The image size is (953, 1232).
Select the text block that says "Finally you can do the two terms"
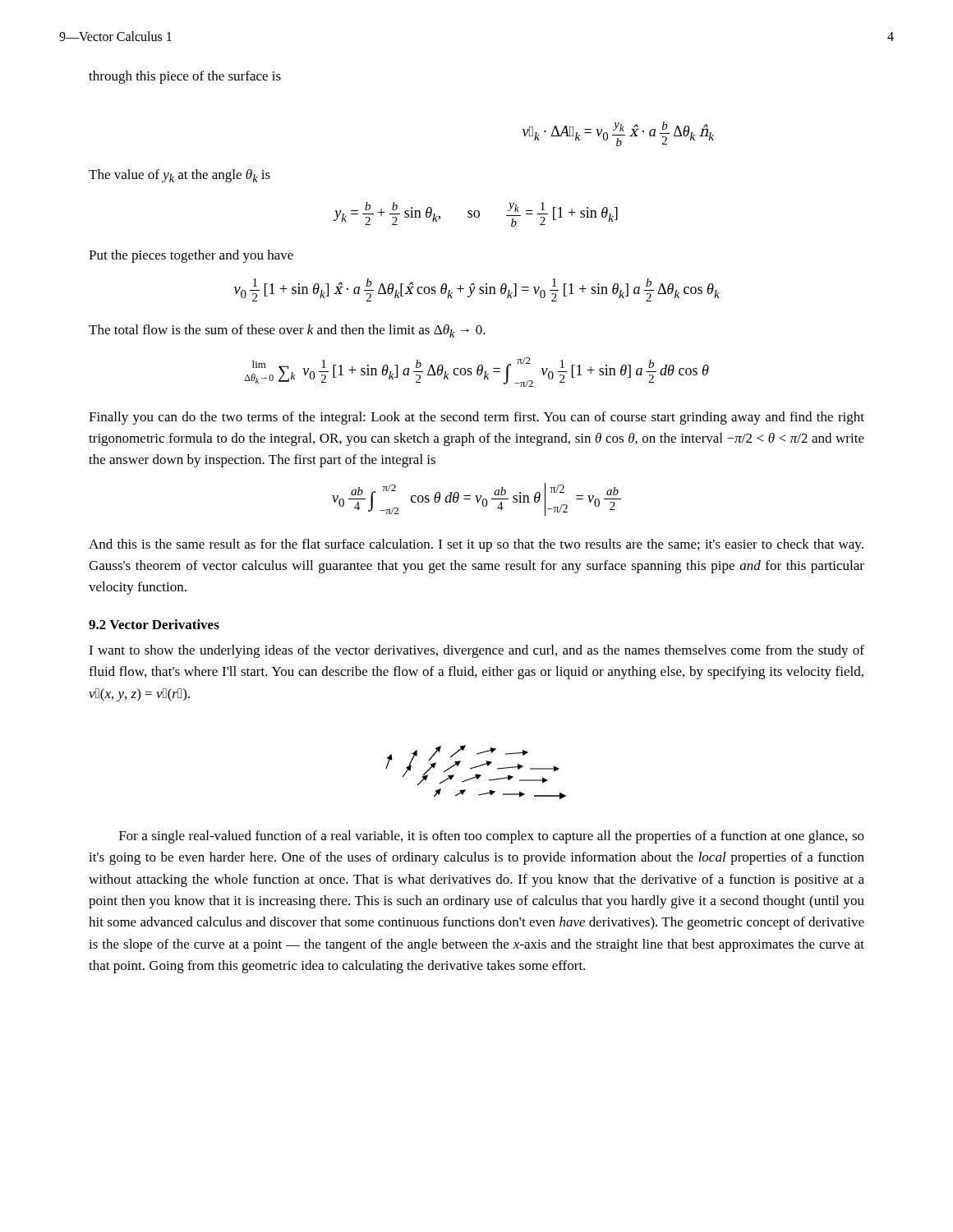pyautogui.click(x=476, y=439)
